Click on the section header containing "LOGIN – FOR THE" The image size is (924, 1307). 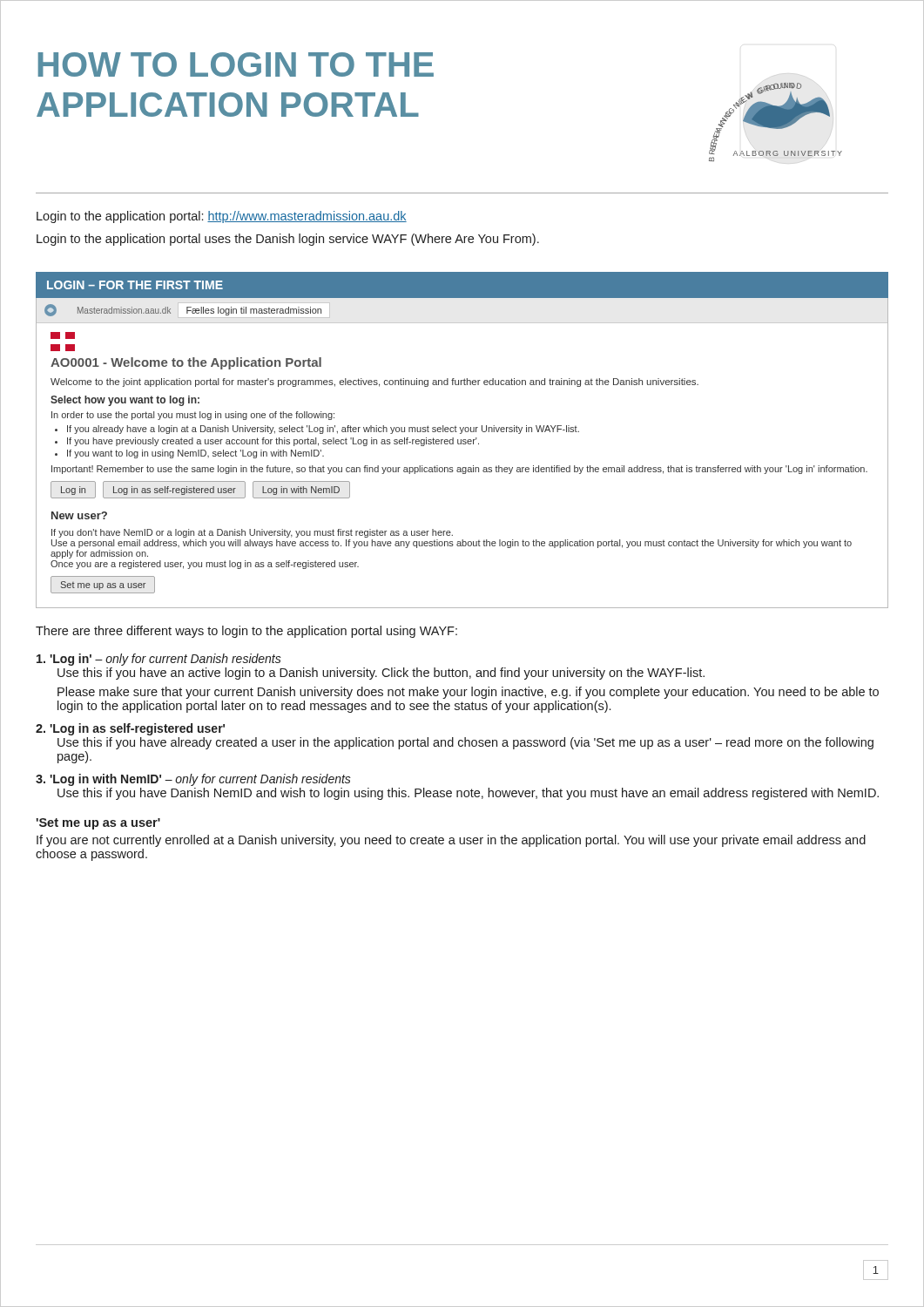coord(135,285)
